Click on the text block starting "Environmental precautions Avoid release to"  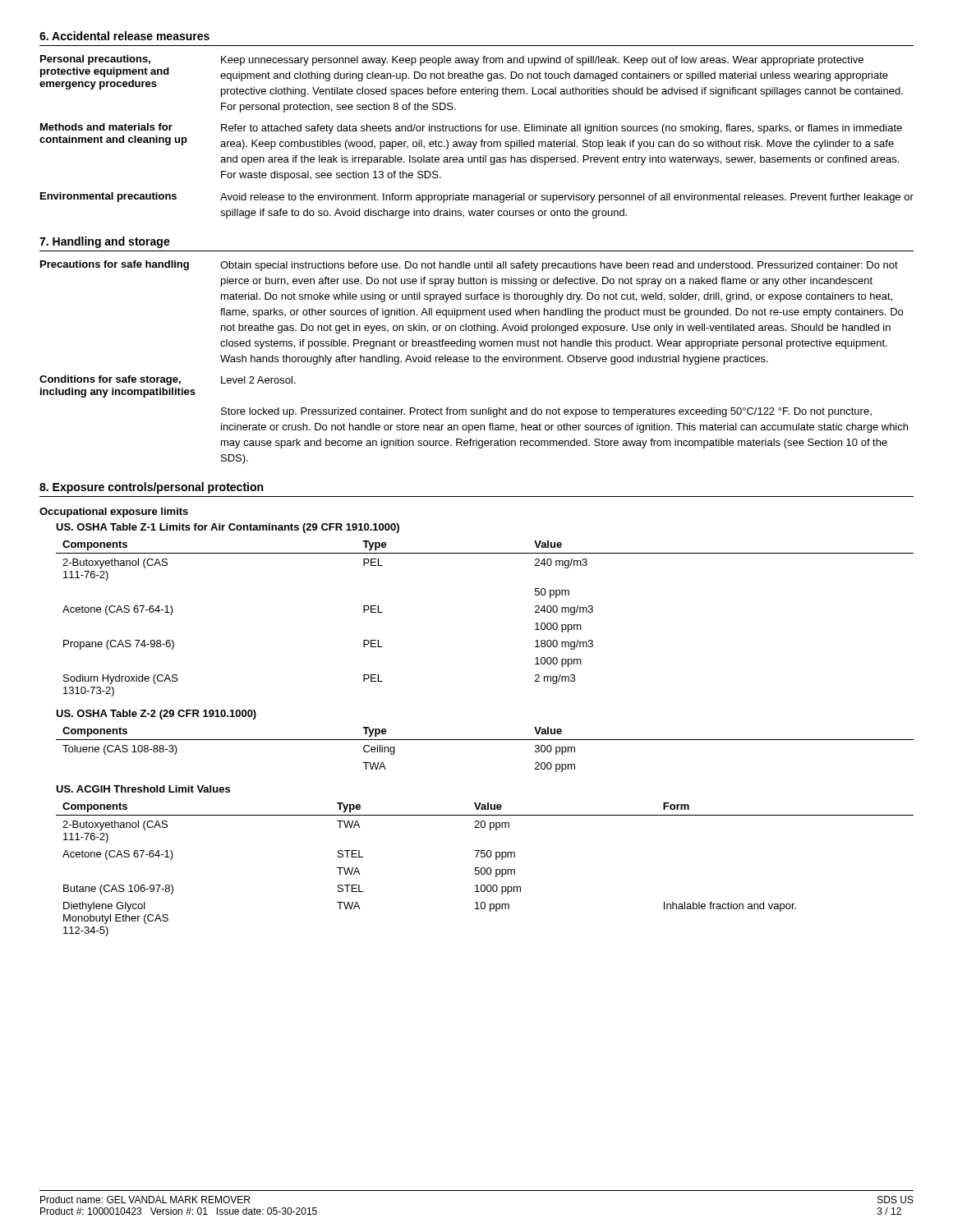(x=476, y=205)
